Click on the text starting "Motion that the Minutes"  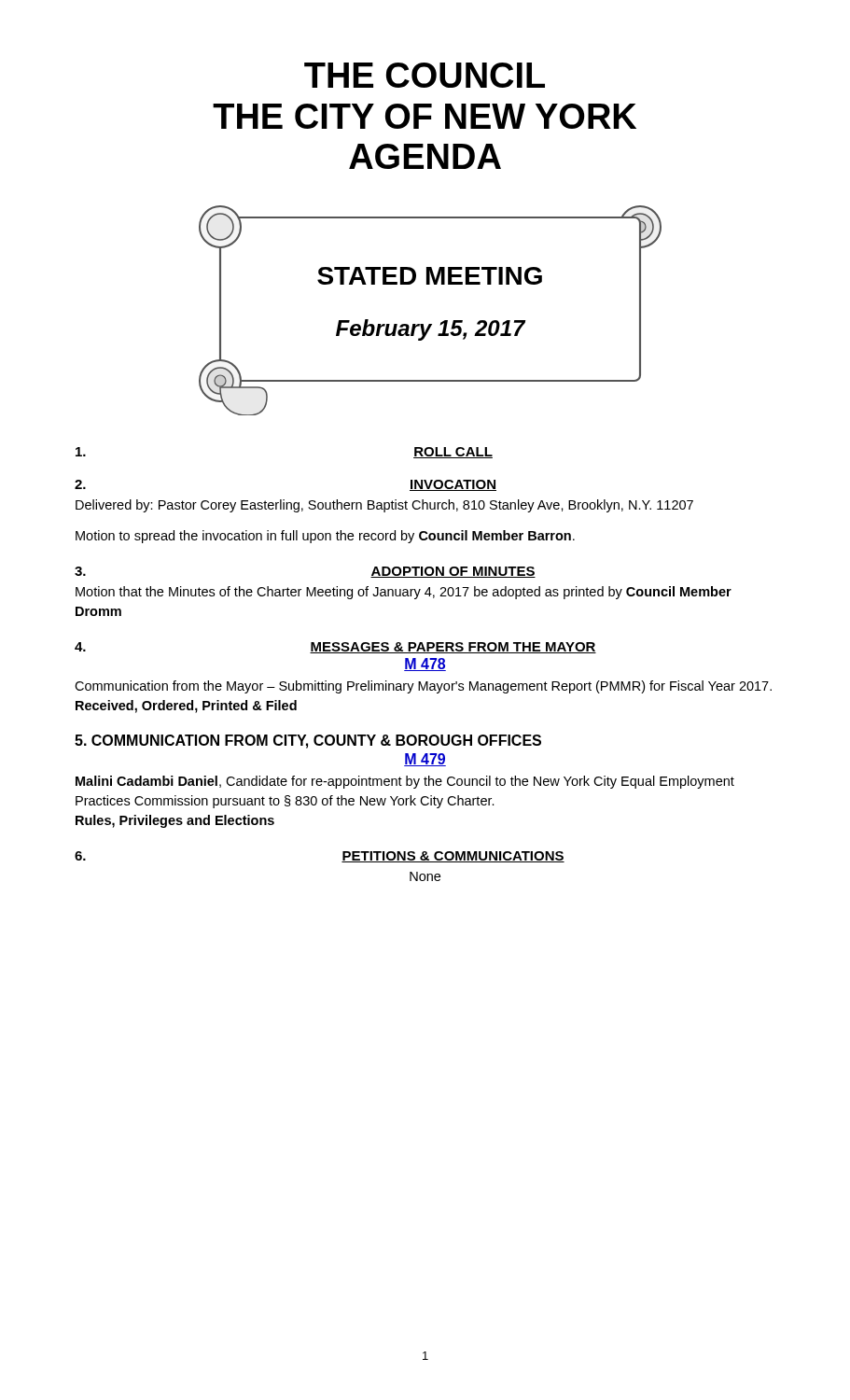point(403,602)
